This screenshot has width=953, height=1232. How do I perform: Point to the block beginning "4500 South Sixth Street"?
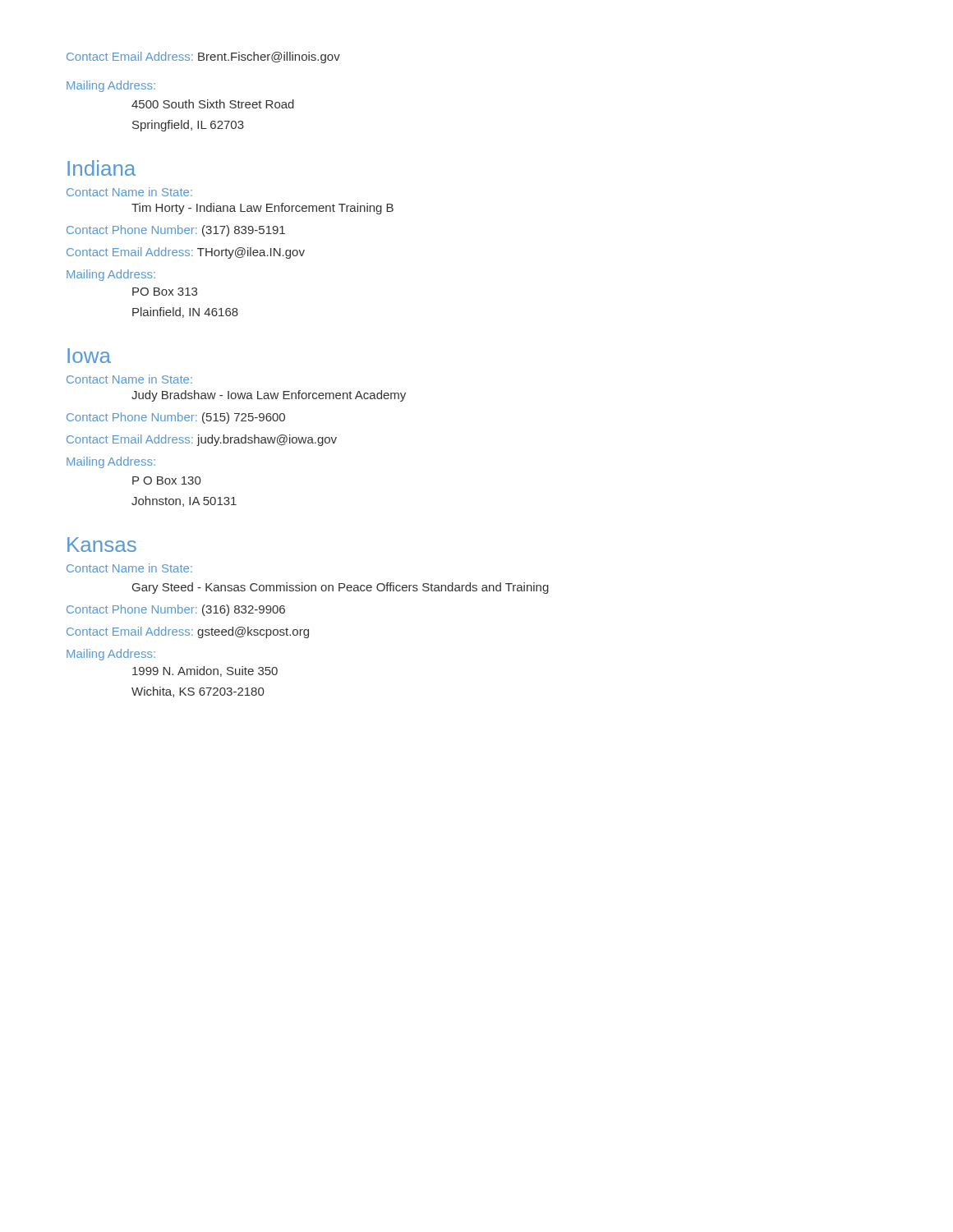(213, 104)
